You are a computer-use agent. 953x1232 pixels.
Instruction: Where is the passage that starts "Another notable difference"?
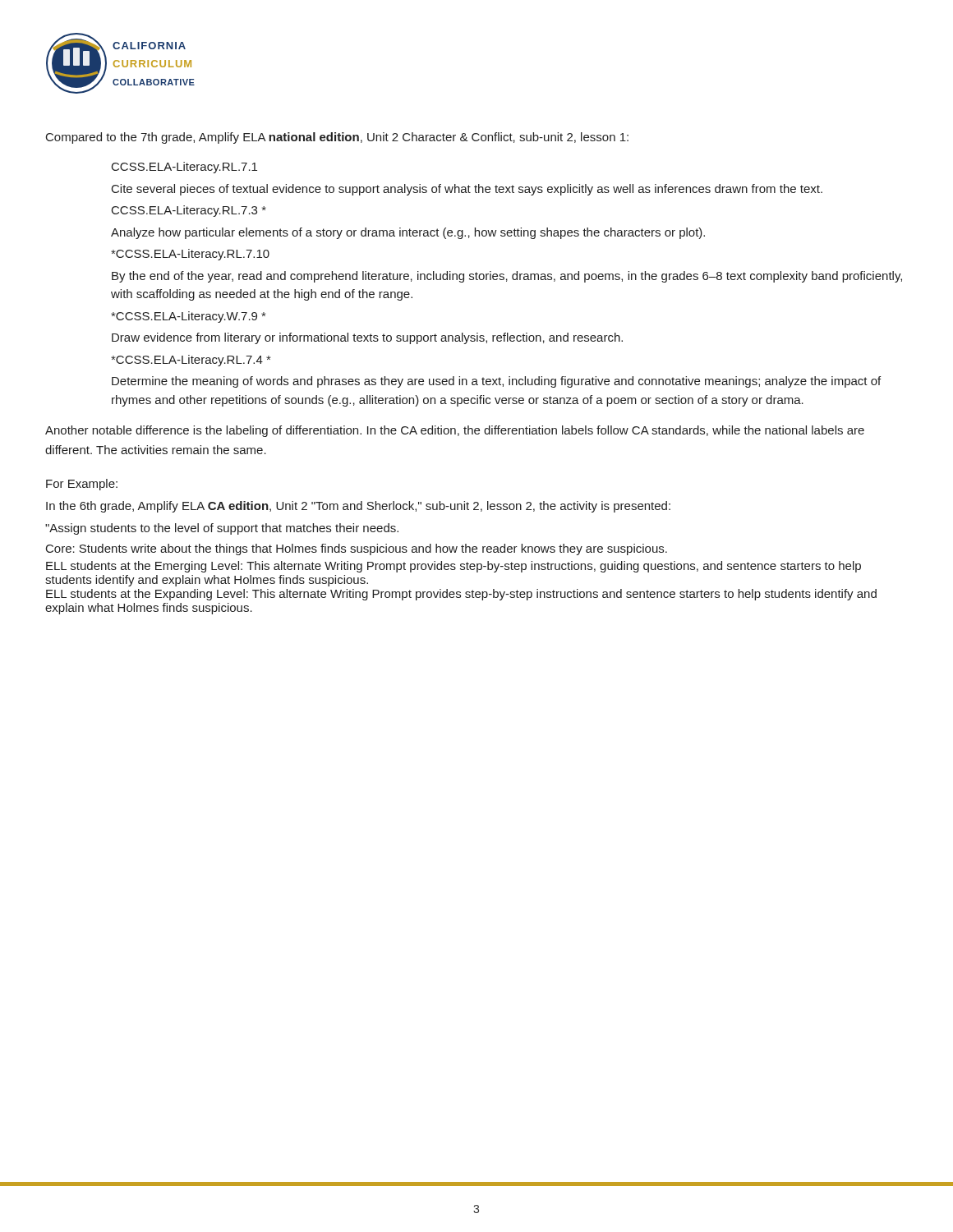coord(476,440)
